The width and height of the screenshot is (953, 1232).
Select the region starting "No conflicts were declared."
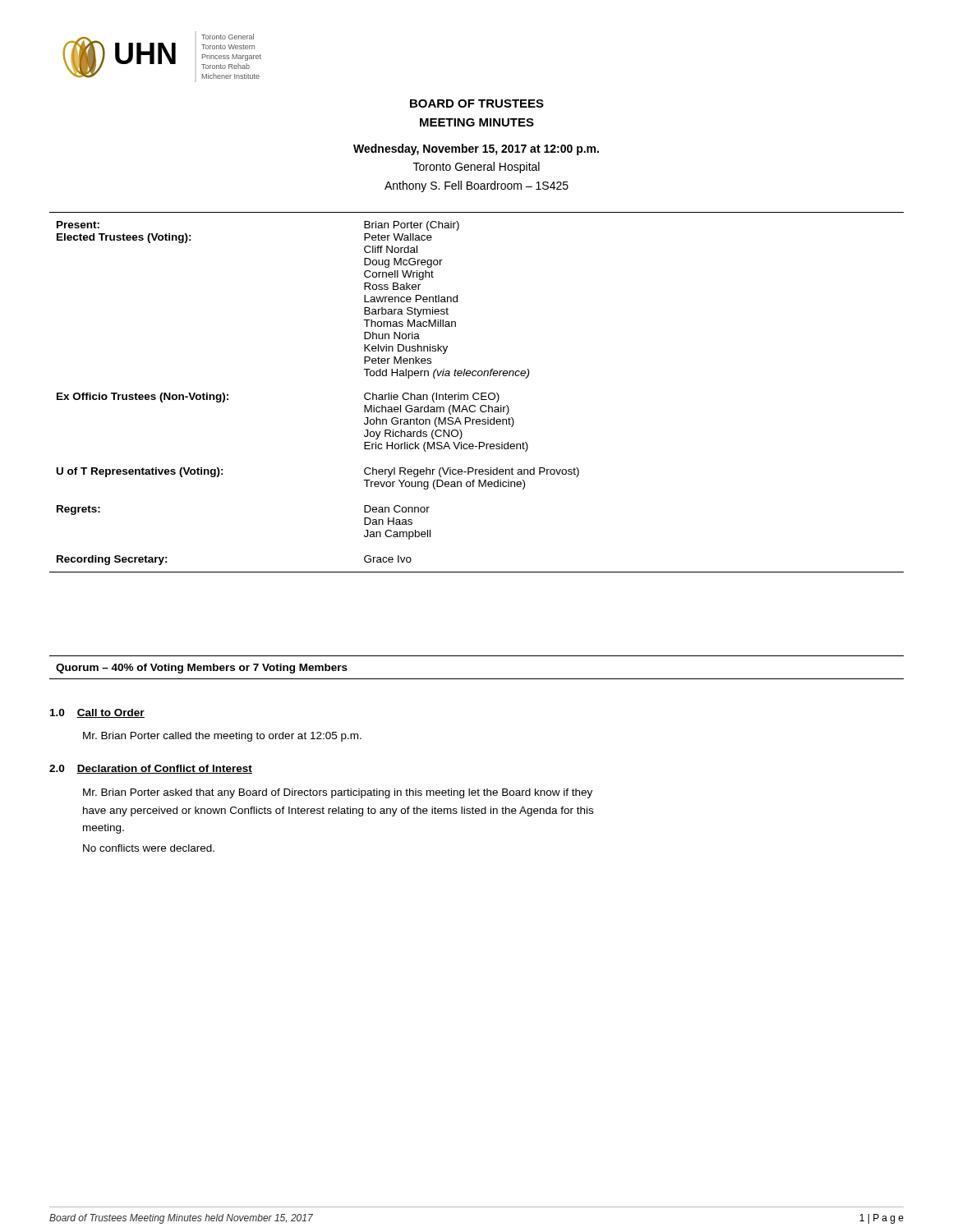pyautogui.click(x=149, y=848)
